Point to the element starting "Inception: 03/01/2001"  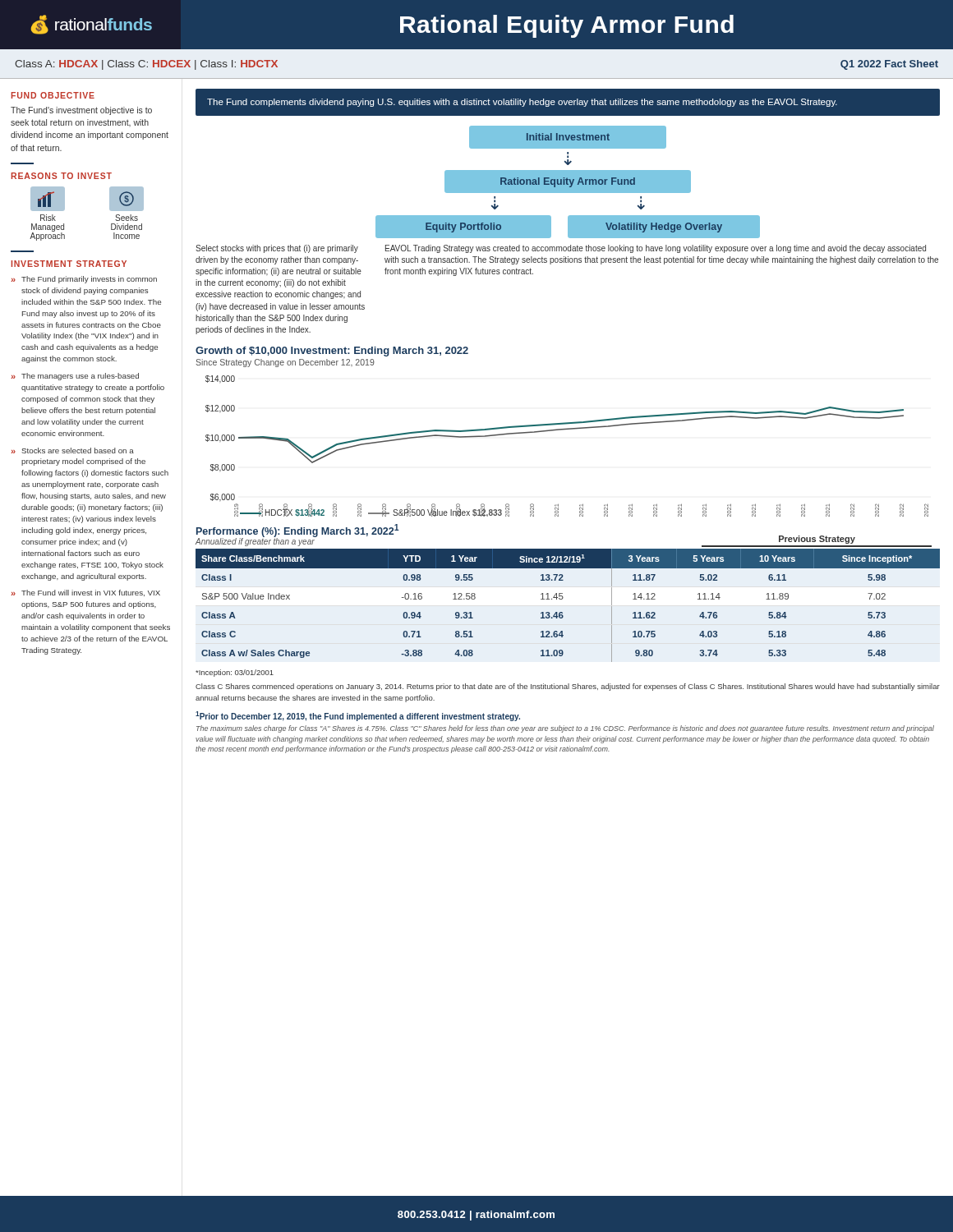click(235, 672)
